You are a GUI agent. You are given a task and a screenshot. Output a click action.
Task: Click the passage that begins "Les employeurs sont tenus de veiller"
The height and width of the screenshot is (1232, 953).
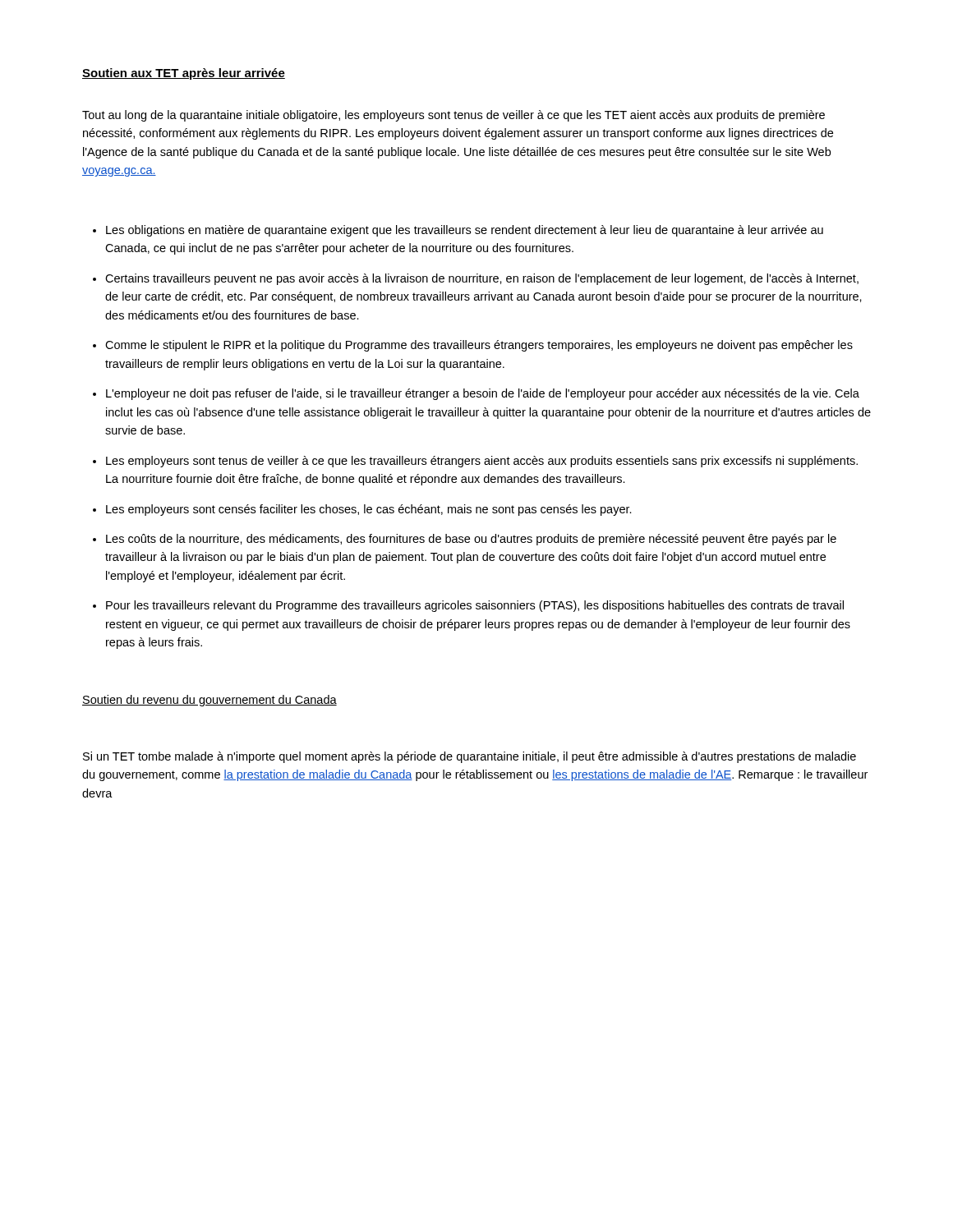[482, 470]
